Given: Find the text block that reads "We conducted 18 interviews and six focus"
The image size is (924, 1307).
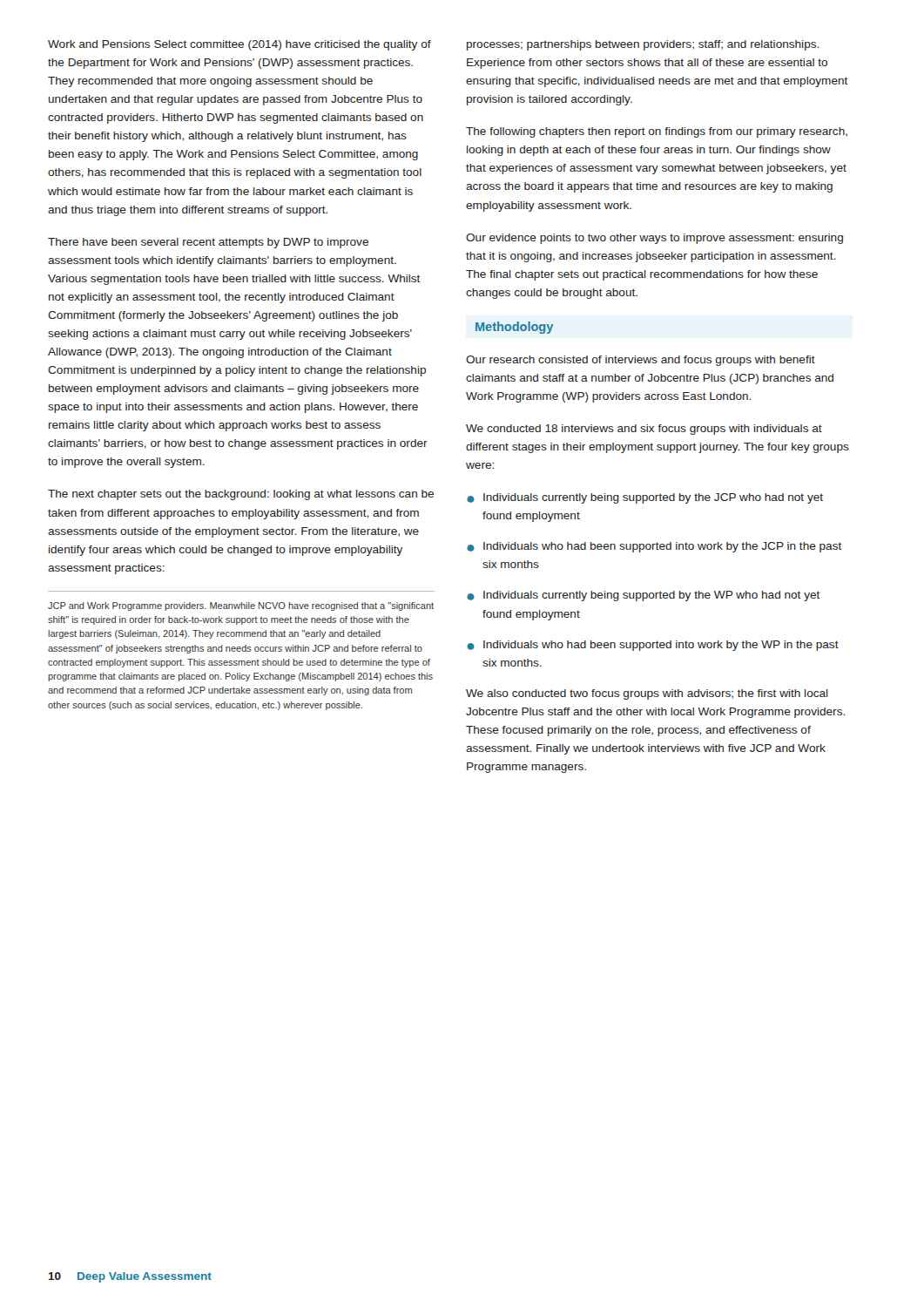Looking at the screenshot, I should [657, 447].
